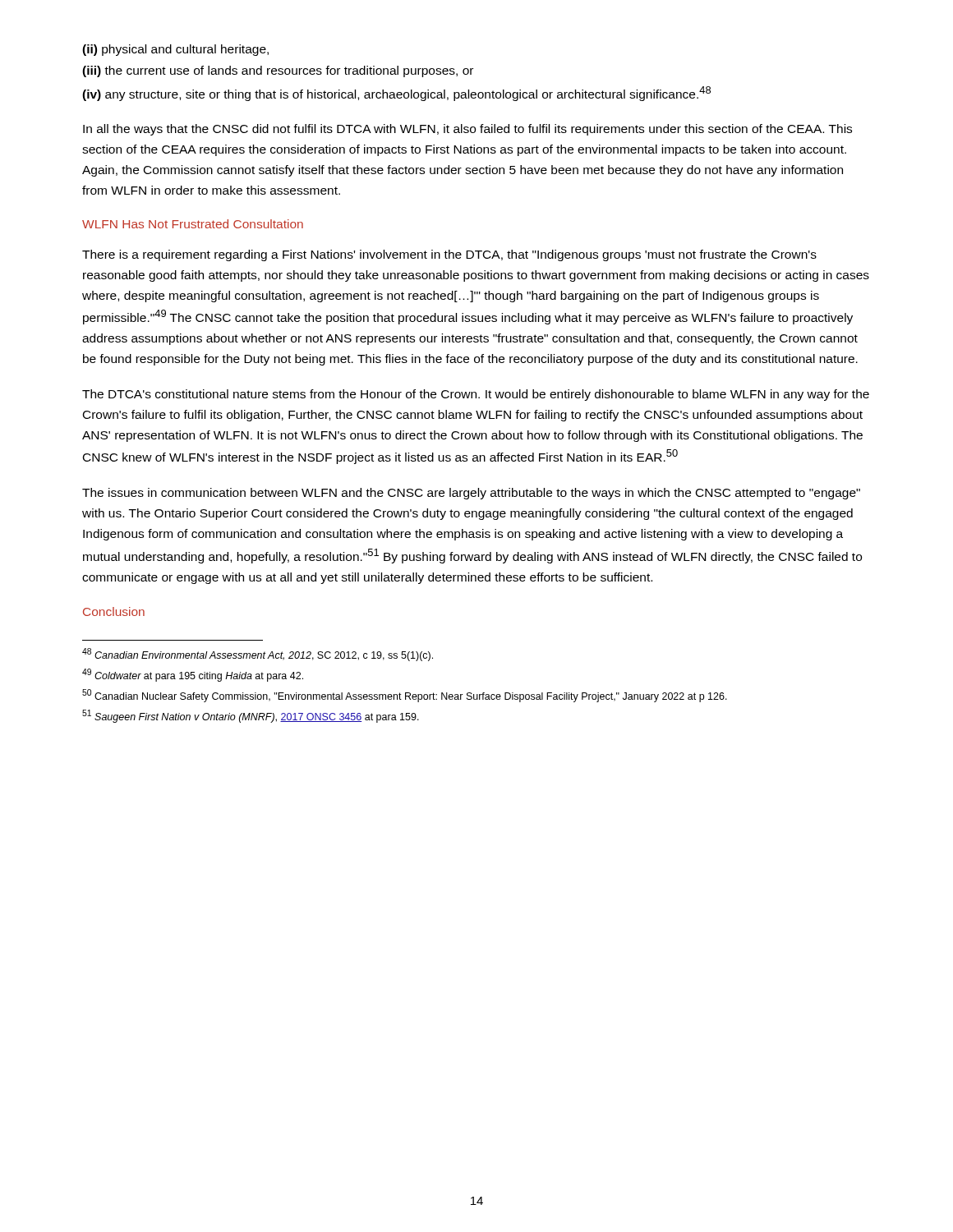
Task: Click on the passage starting "The issues in communication between WLFN and"
Action: point(472,535)
